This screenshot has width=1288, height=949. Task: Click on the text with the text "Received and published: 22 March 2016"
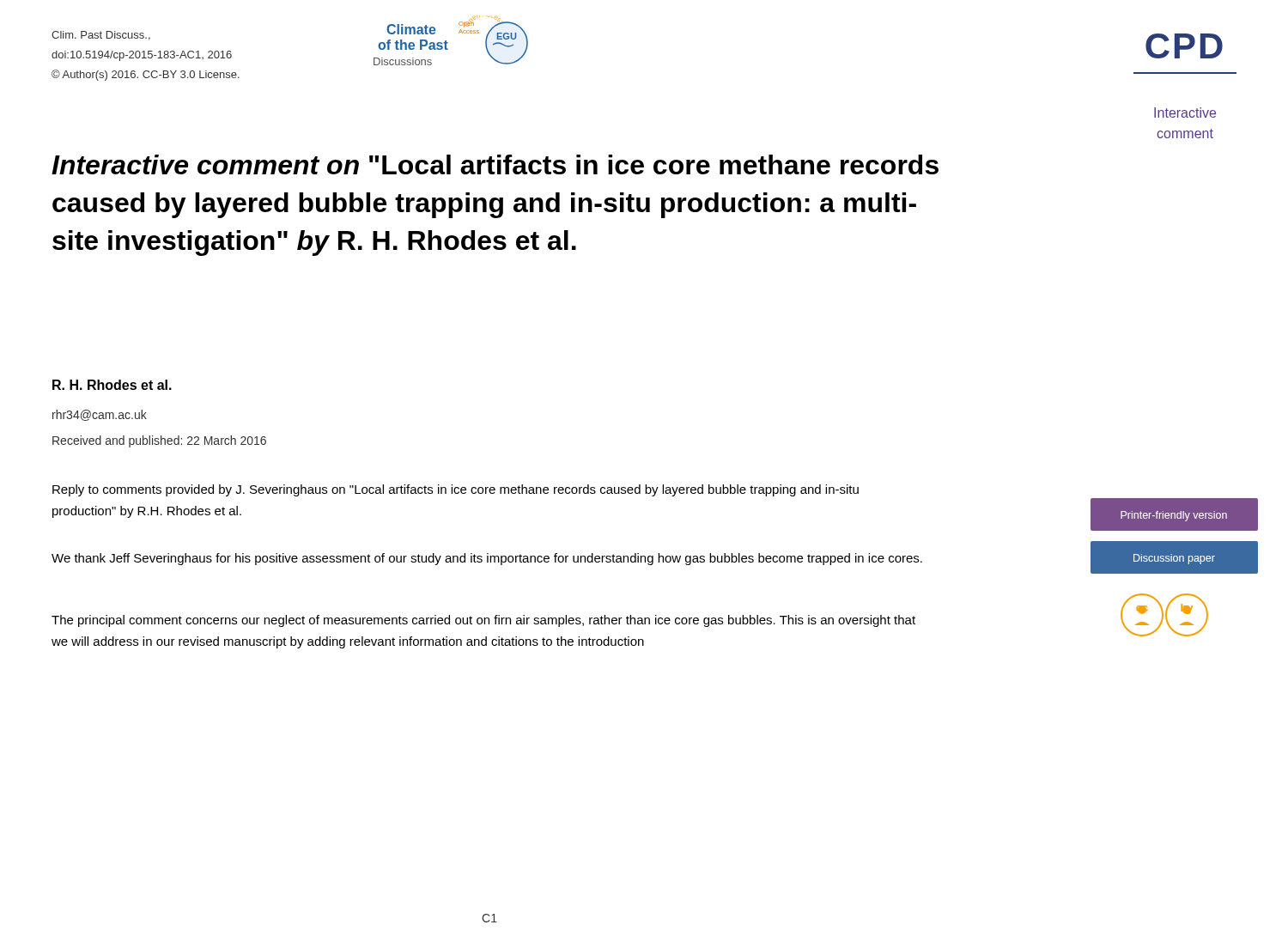(159, 441)
